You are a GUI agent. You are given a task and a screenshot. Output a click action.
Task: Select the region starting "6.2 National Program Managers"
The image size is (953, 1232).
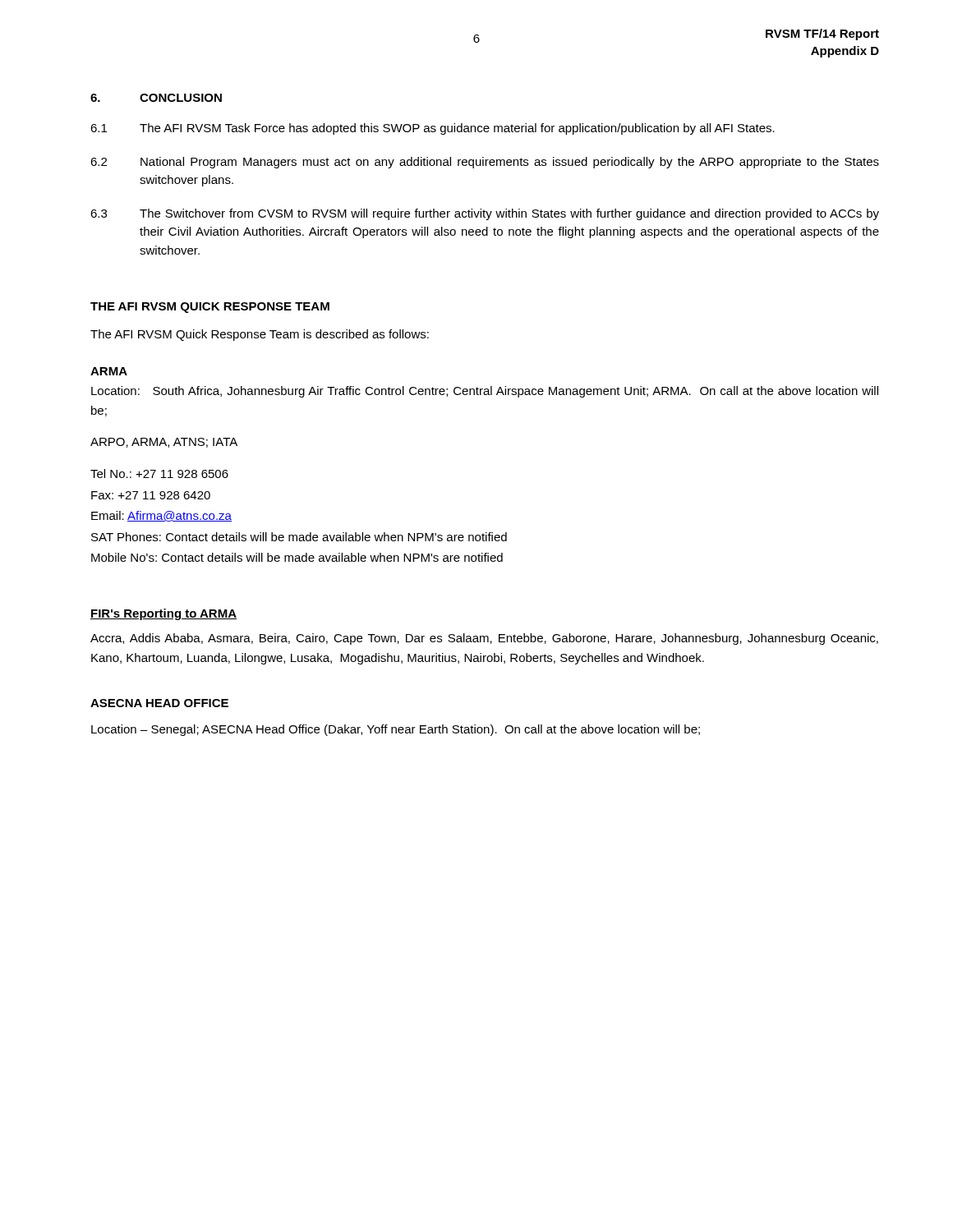(485, 171)
